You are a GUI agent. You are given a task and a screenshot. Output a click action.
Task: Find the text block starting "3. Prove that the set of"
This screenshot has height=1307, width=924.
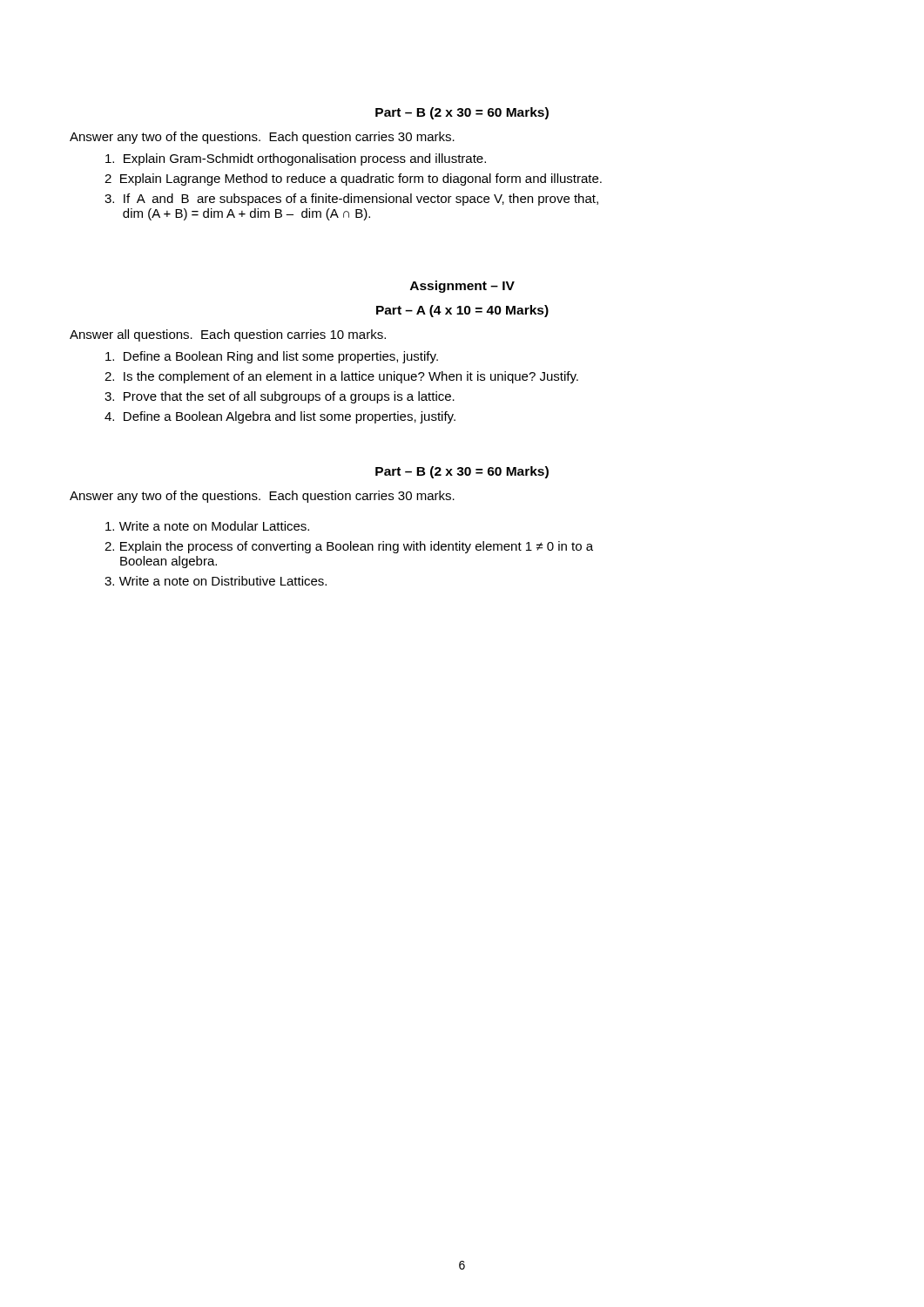click(280, 396)
